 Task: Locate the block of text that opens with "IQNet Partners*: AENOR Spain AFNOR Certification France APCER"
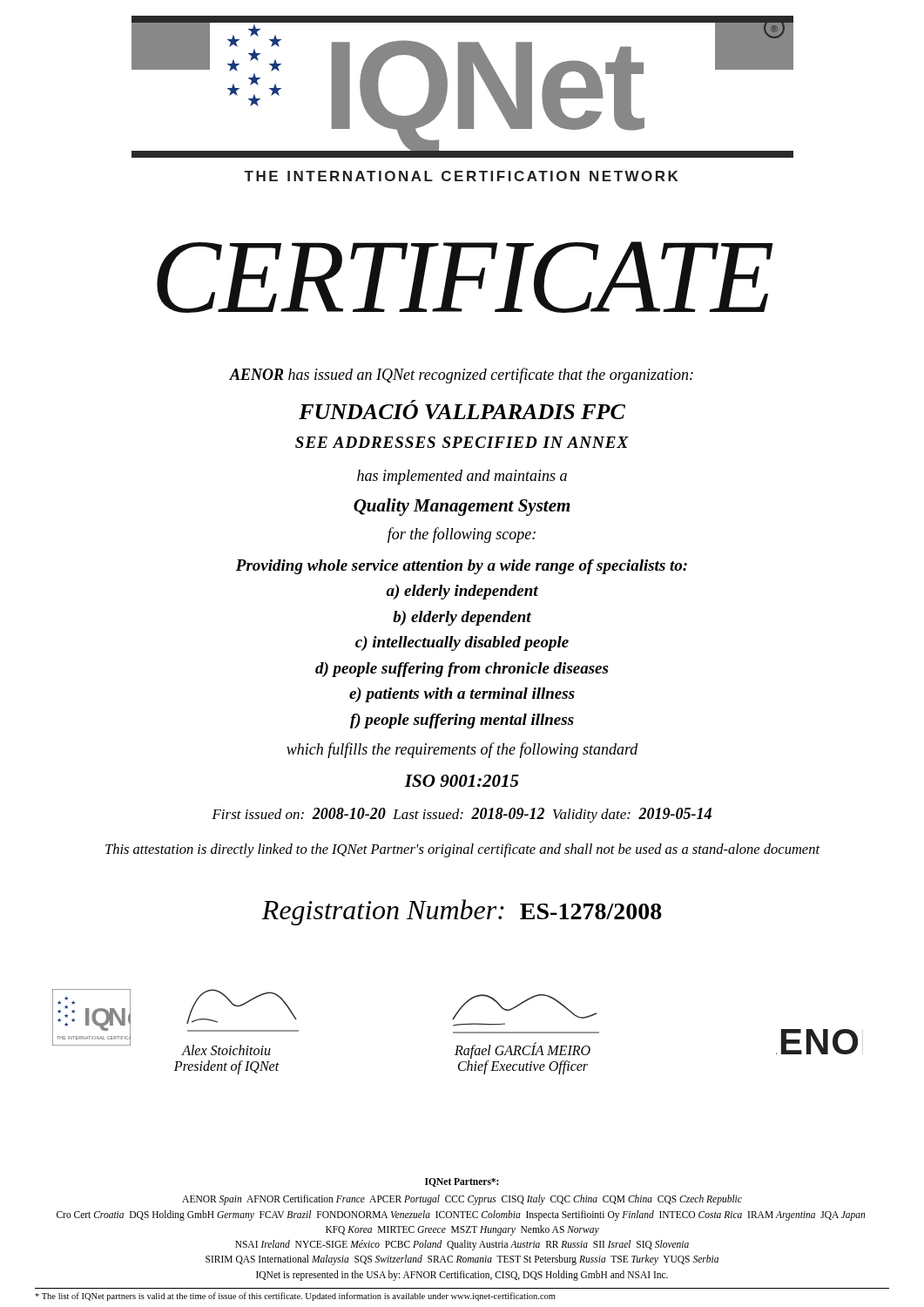pos(462,1227)
